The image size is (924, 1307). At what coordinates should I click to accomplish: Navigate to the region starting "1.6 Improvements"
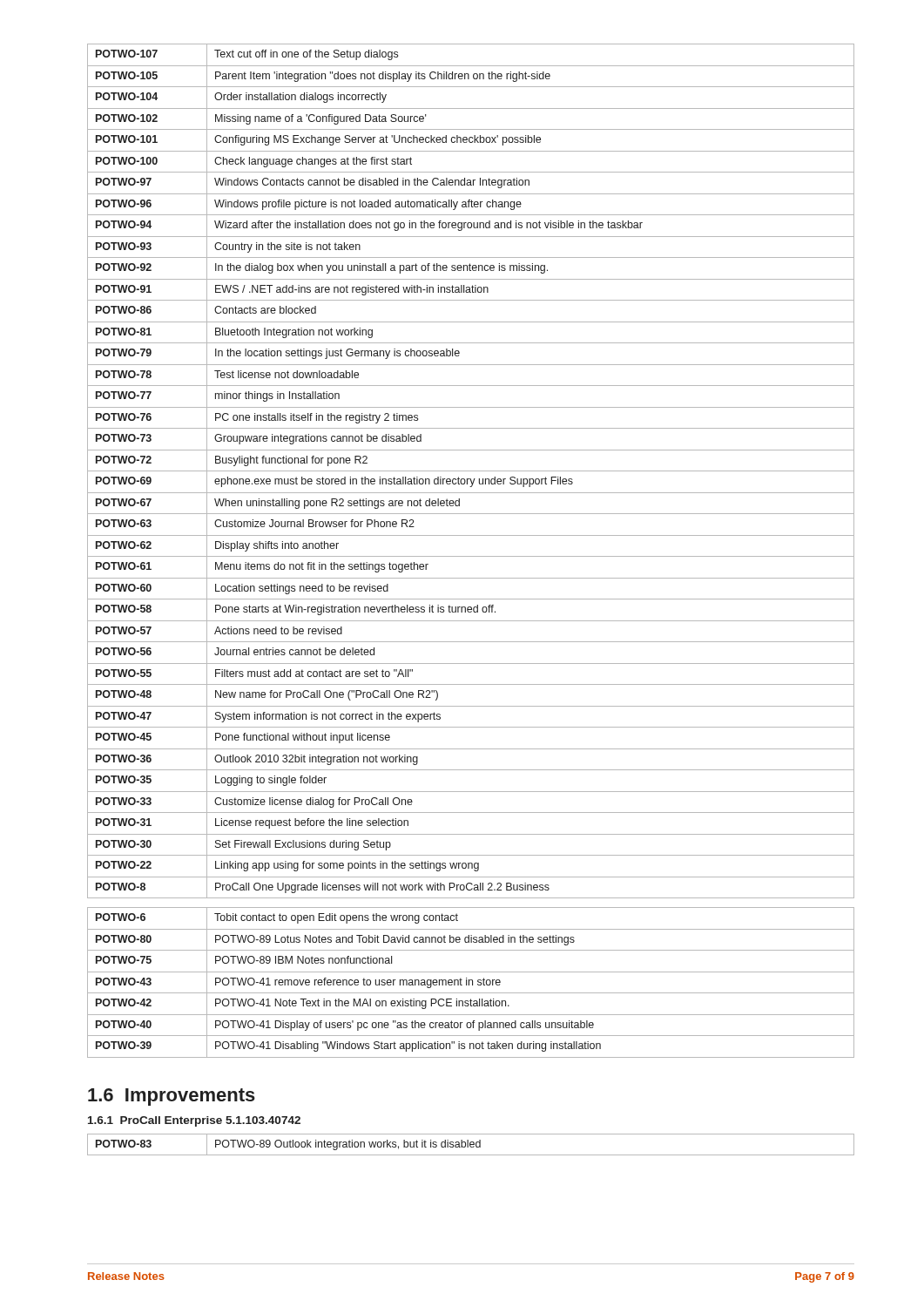171,1094
